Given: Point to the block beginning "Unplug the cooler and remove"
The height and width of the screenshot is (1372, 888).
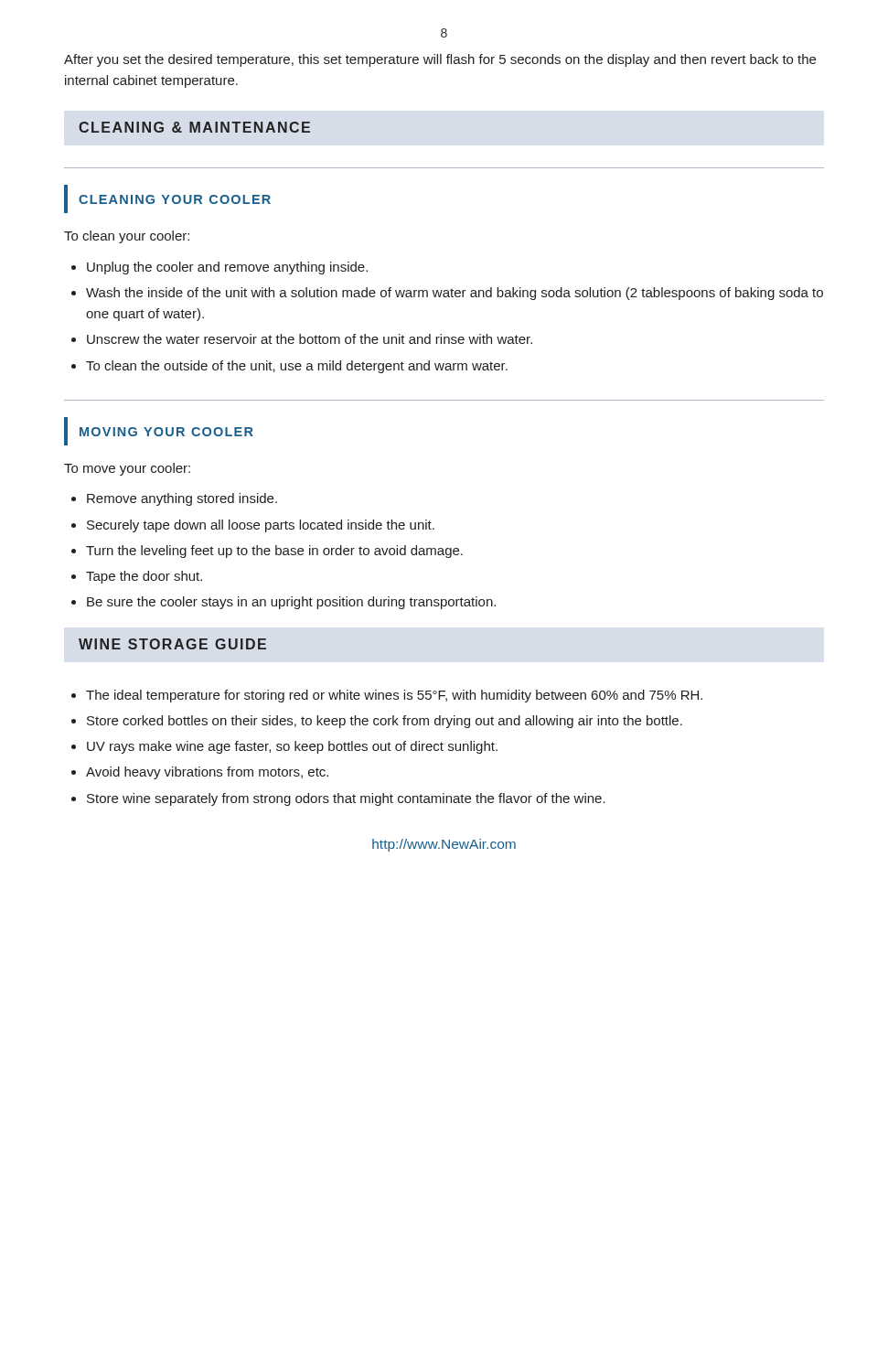Looking at the screenshot, I should coord(227,266).
